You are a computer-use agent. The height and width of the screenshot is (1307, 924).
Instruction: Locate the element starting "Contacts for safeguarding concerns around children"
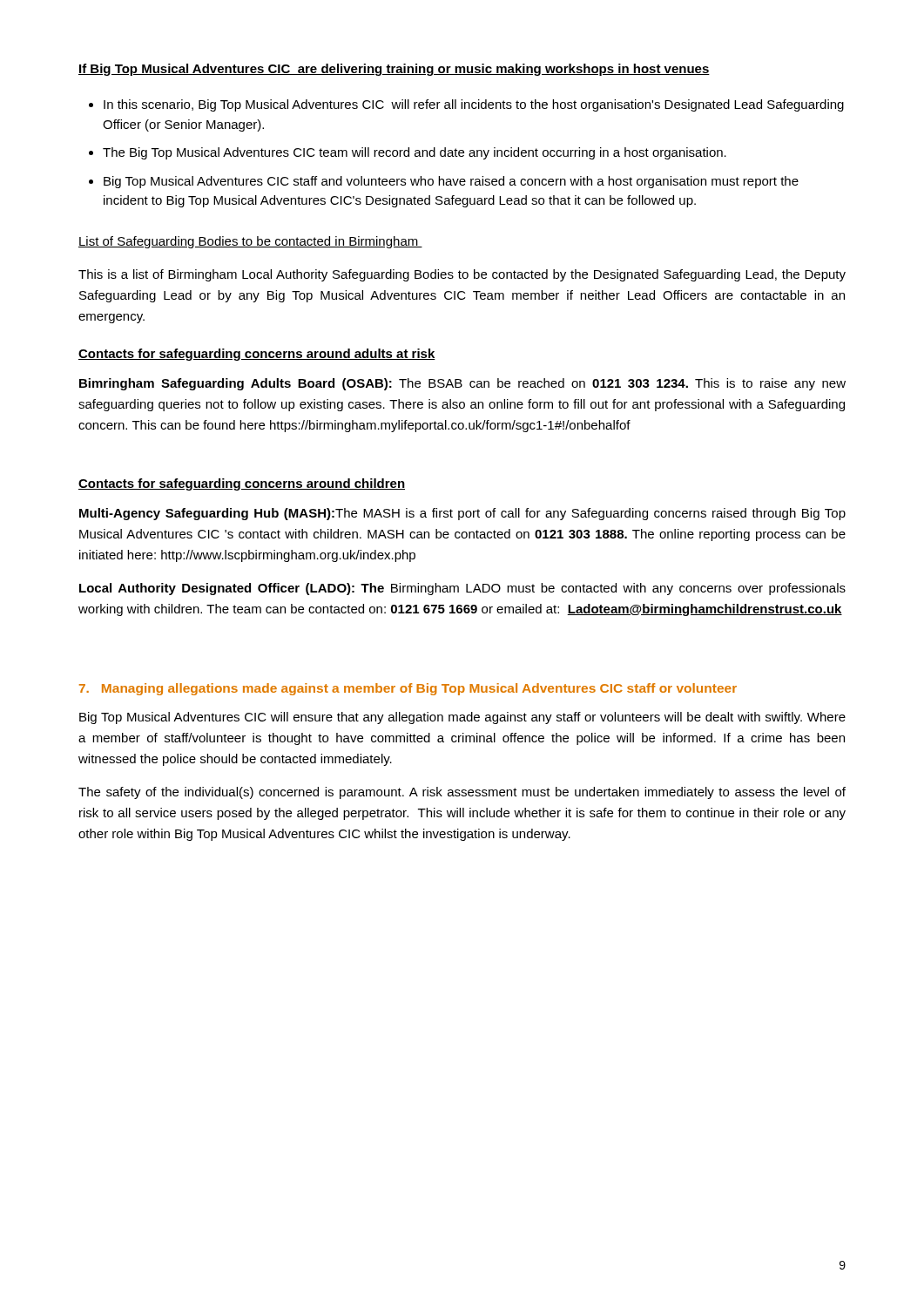pos(242,483)
